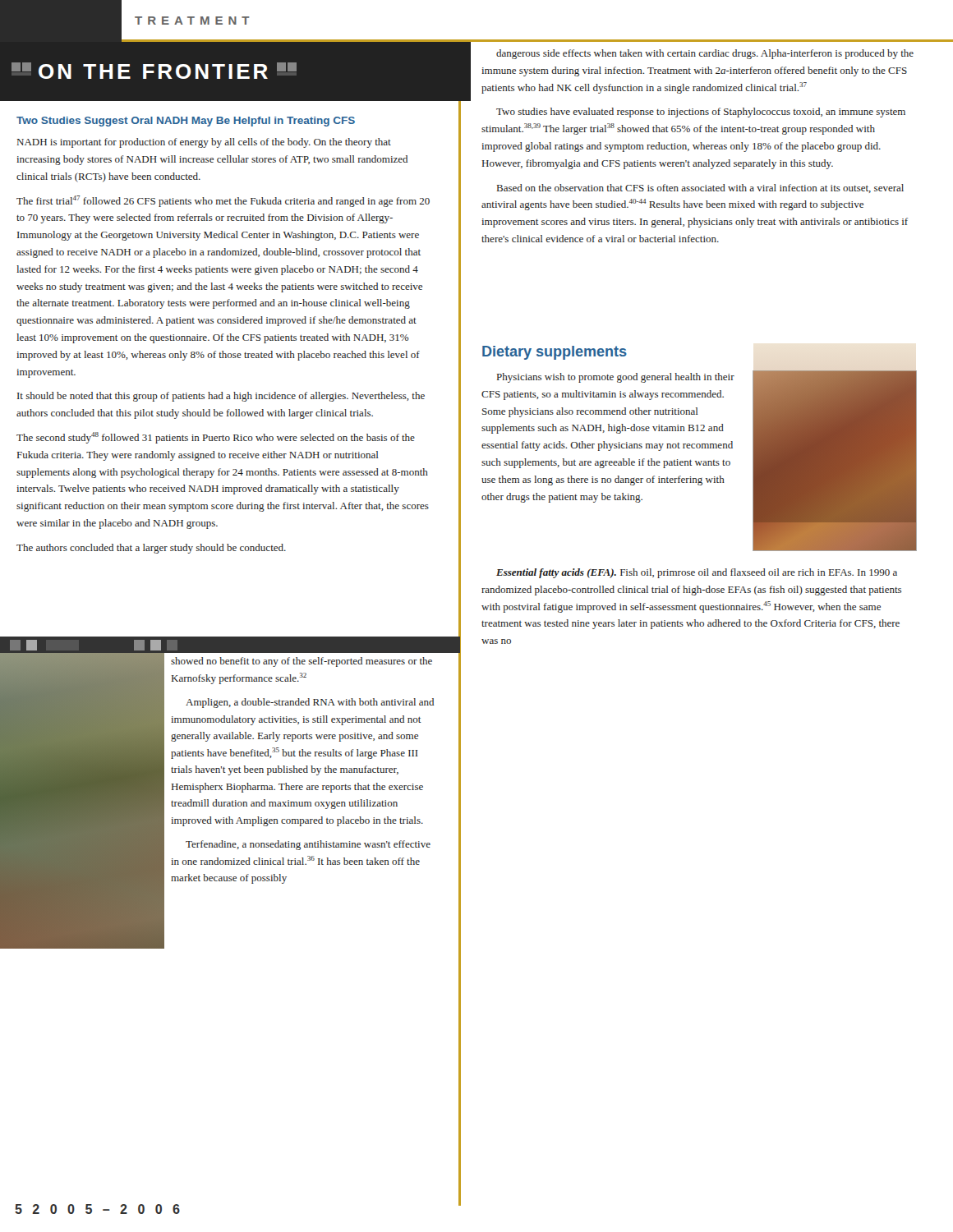Find the text block that says "showed no benefit to"
953x1232 pixels.
pos(302,669)
